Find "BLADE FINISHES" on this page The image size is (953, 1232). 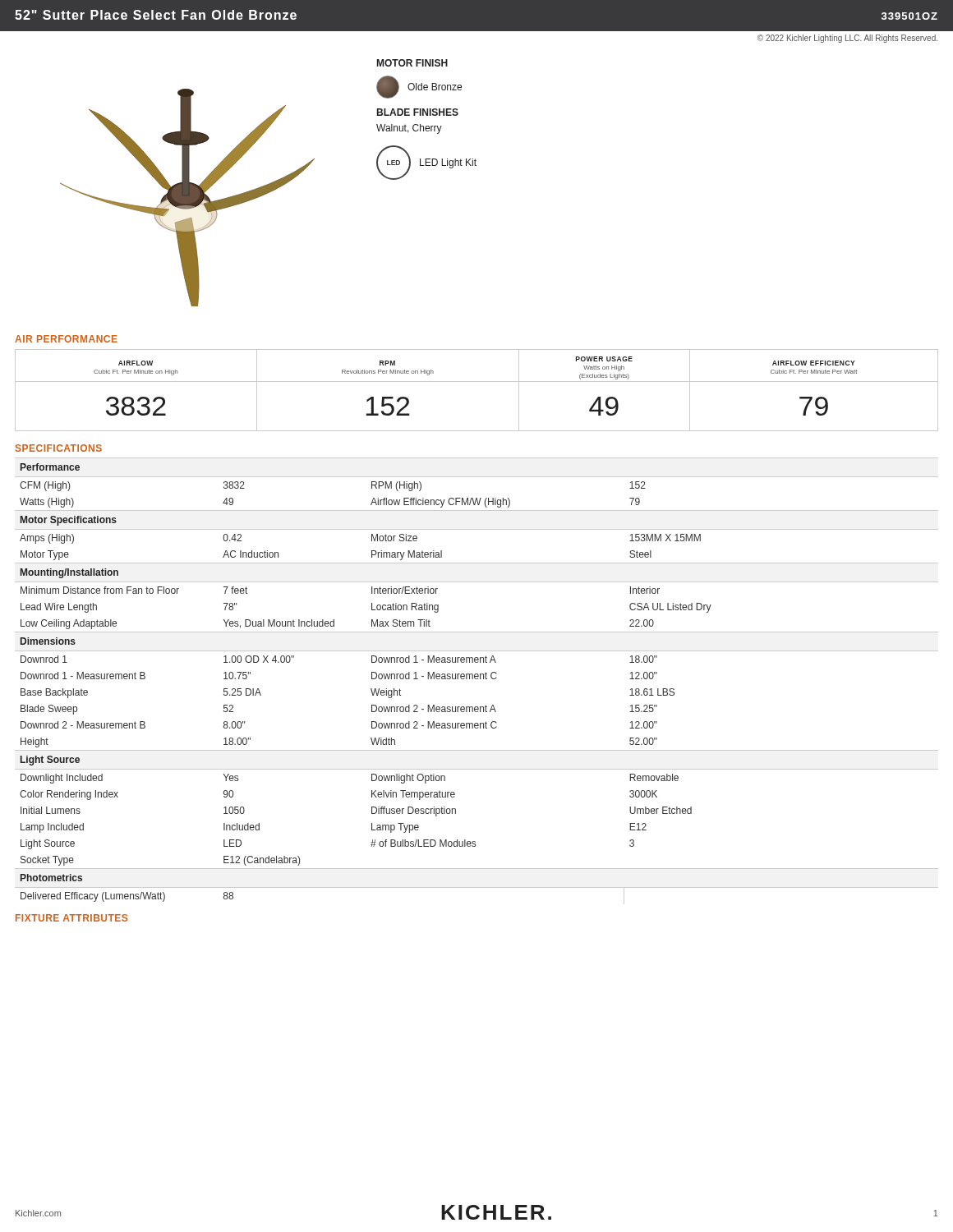click(417, 113)
